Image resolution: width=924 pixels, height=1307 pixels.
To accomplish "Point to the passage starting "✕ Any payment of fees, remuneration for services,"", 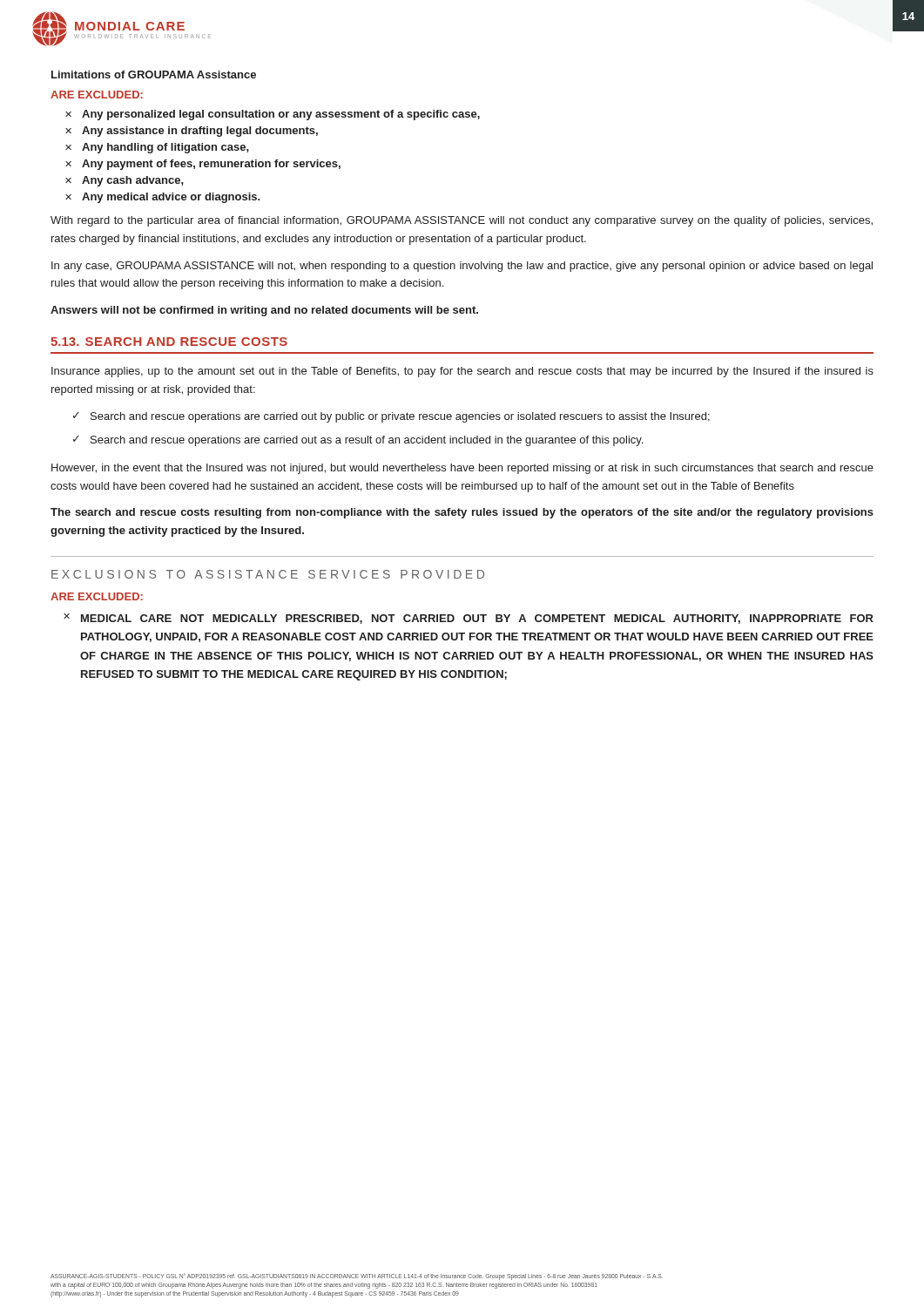I will click(x=203, y=163).
